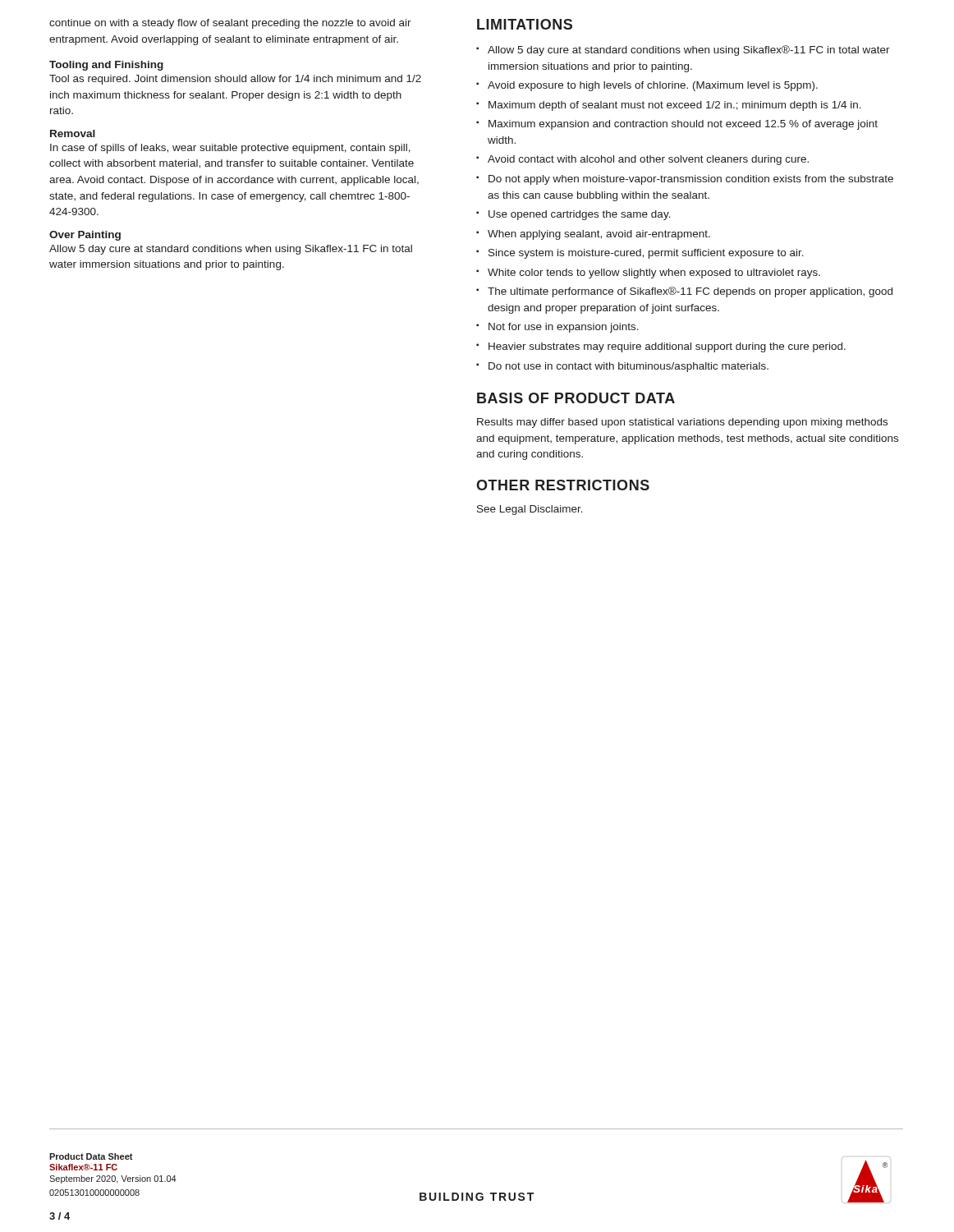Click where it says "When applying sealant, avoid air-entrapment."
This screenshot has height=1232, width=954.
tap(690, 234)
